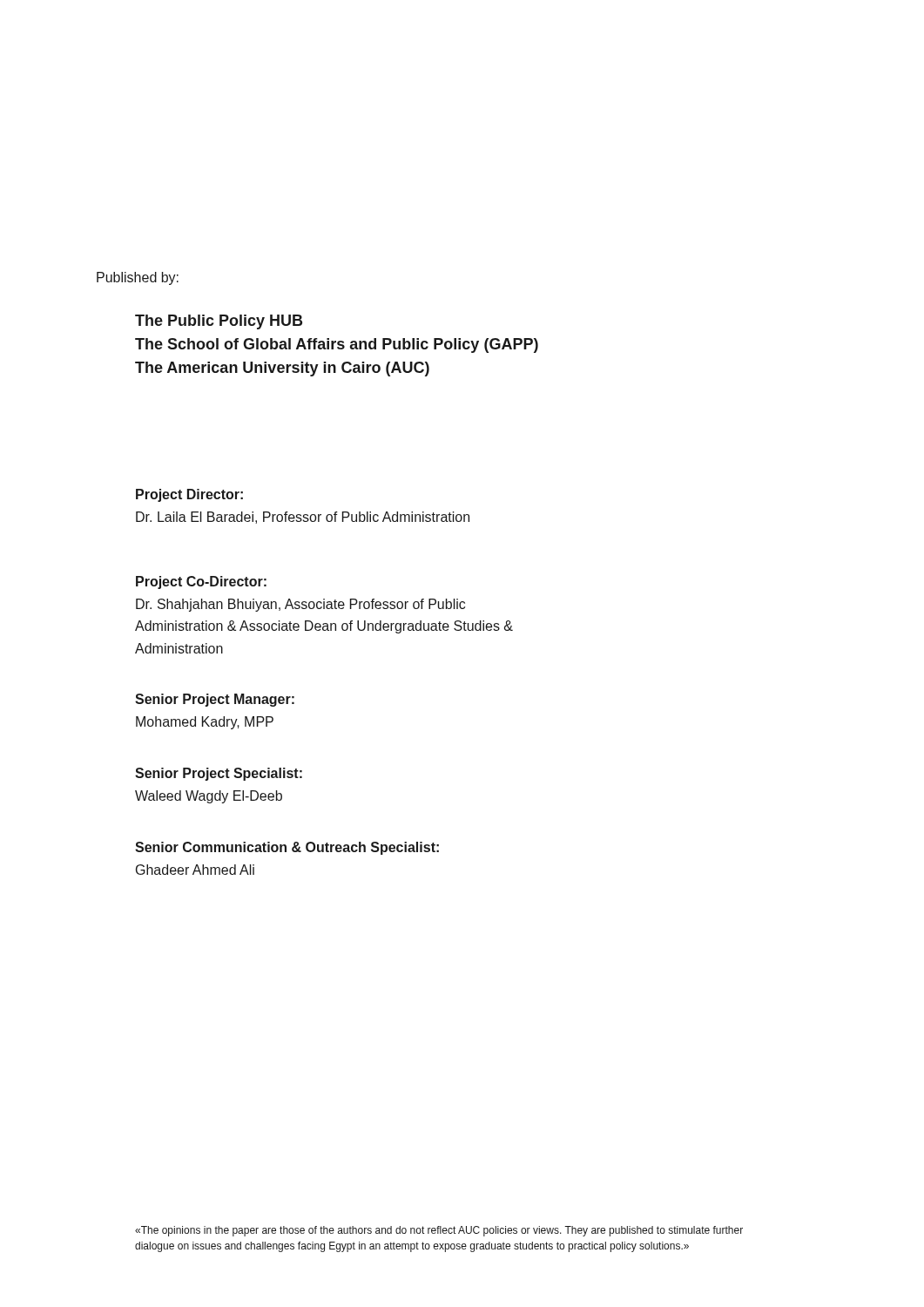This screenshot has width=924, height=1307.
Task: Find "Senior Project Specialist: Waleed Wagdy El-Deeb" on this page
Action: pyautogui.click(x=219, y=784)
